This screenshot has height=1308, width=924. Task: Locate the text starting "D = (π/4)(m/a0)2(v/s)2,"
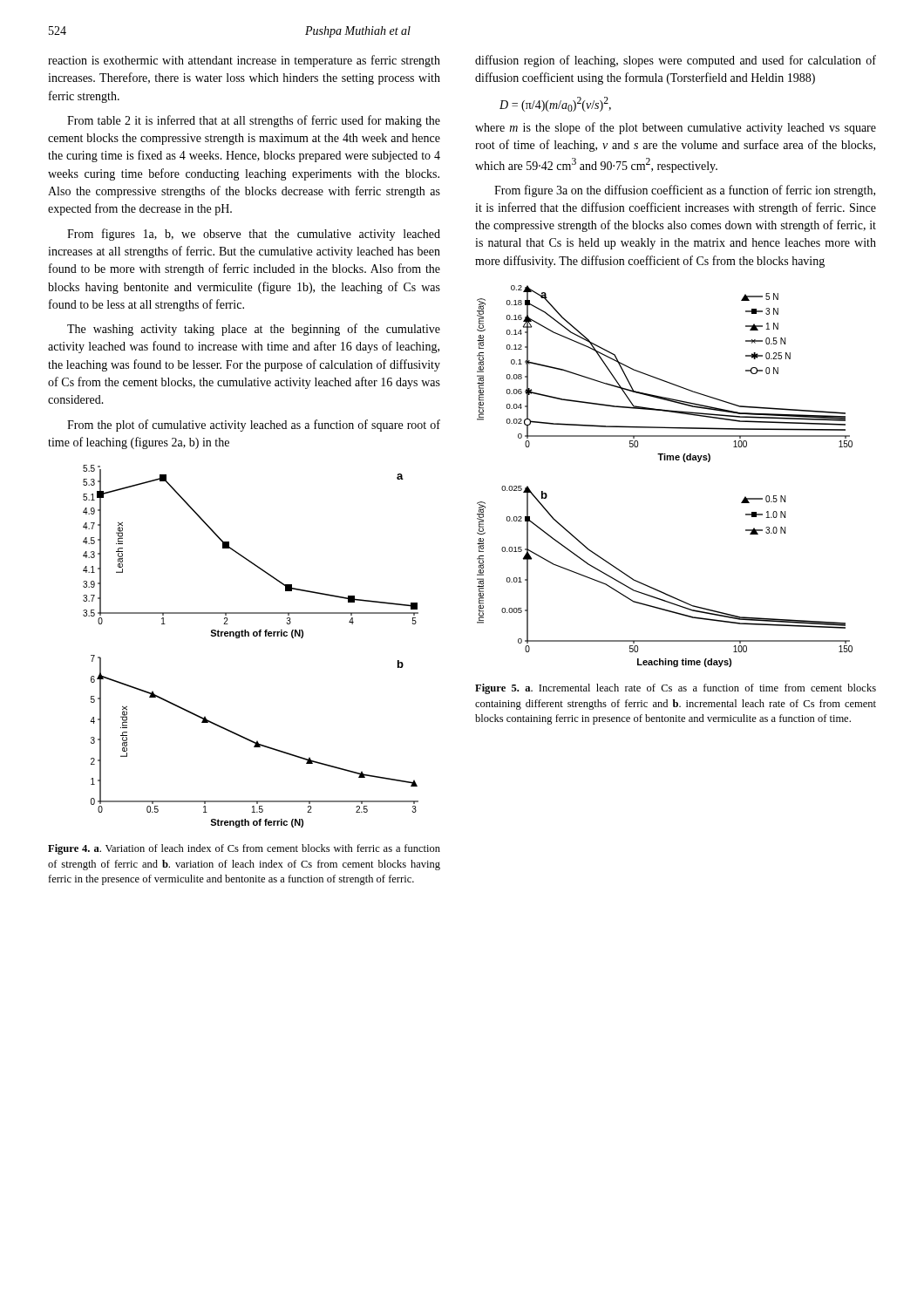point(556,105)
